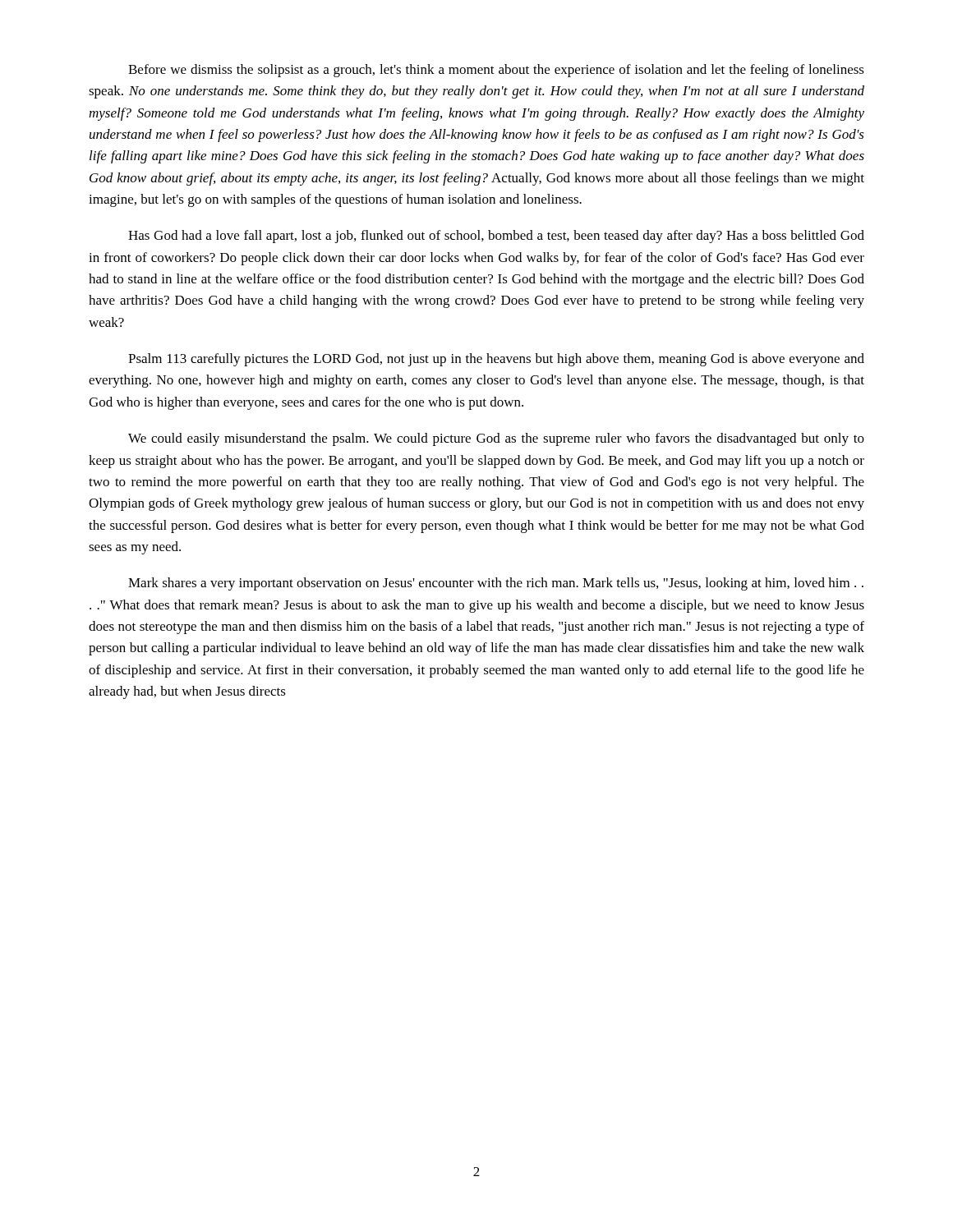Screen dimensions: 1232x953
Task: Point to the passage starting "Has God had a love fall"
Action: pyautogui.click(x=476, y=279)
